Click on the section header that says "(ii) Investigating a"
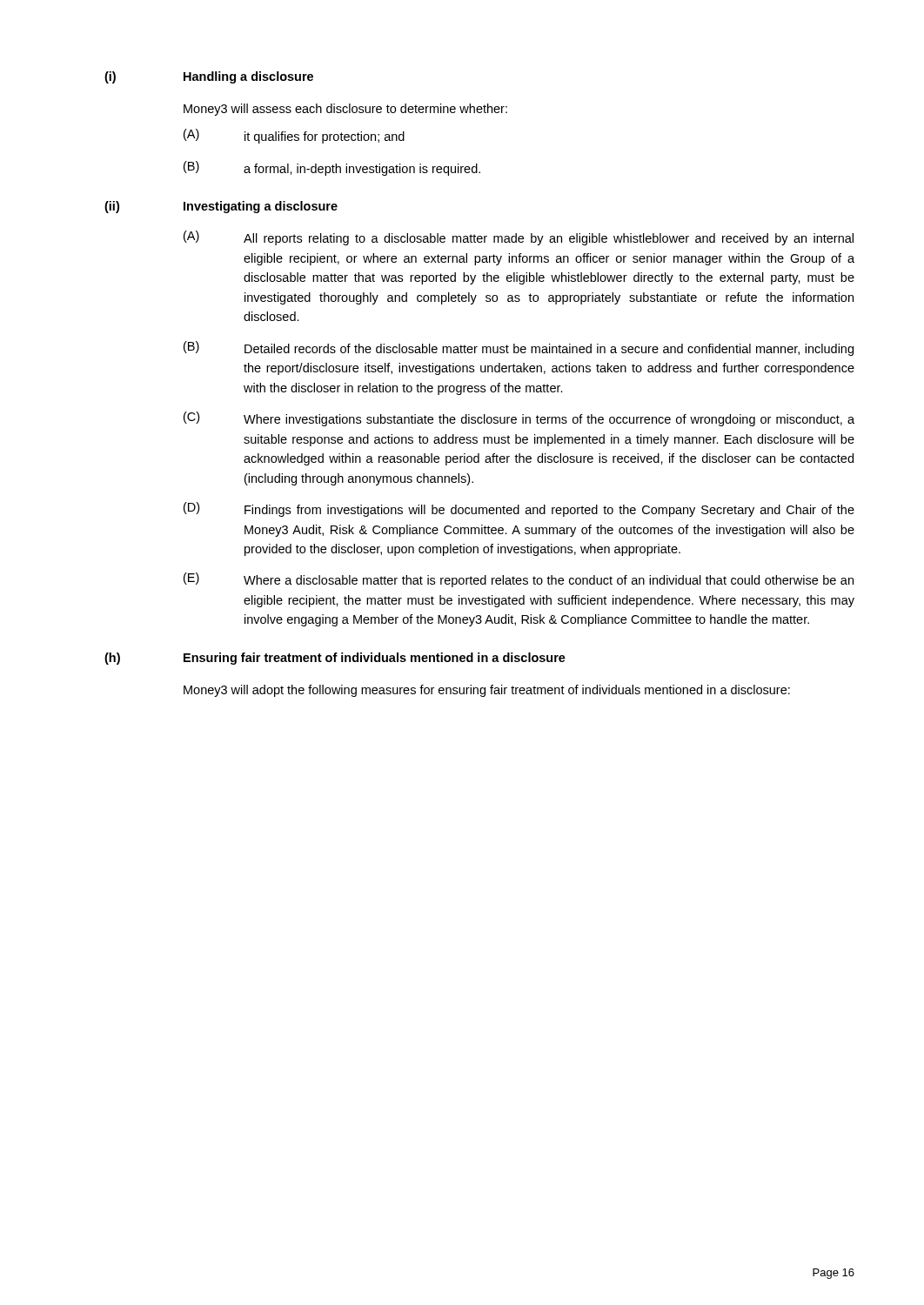 pyautogui.click(x=221, y=207)
